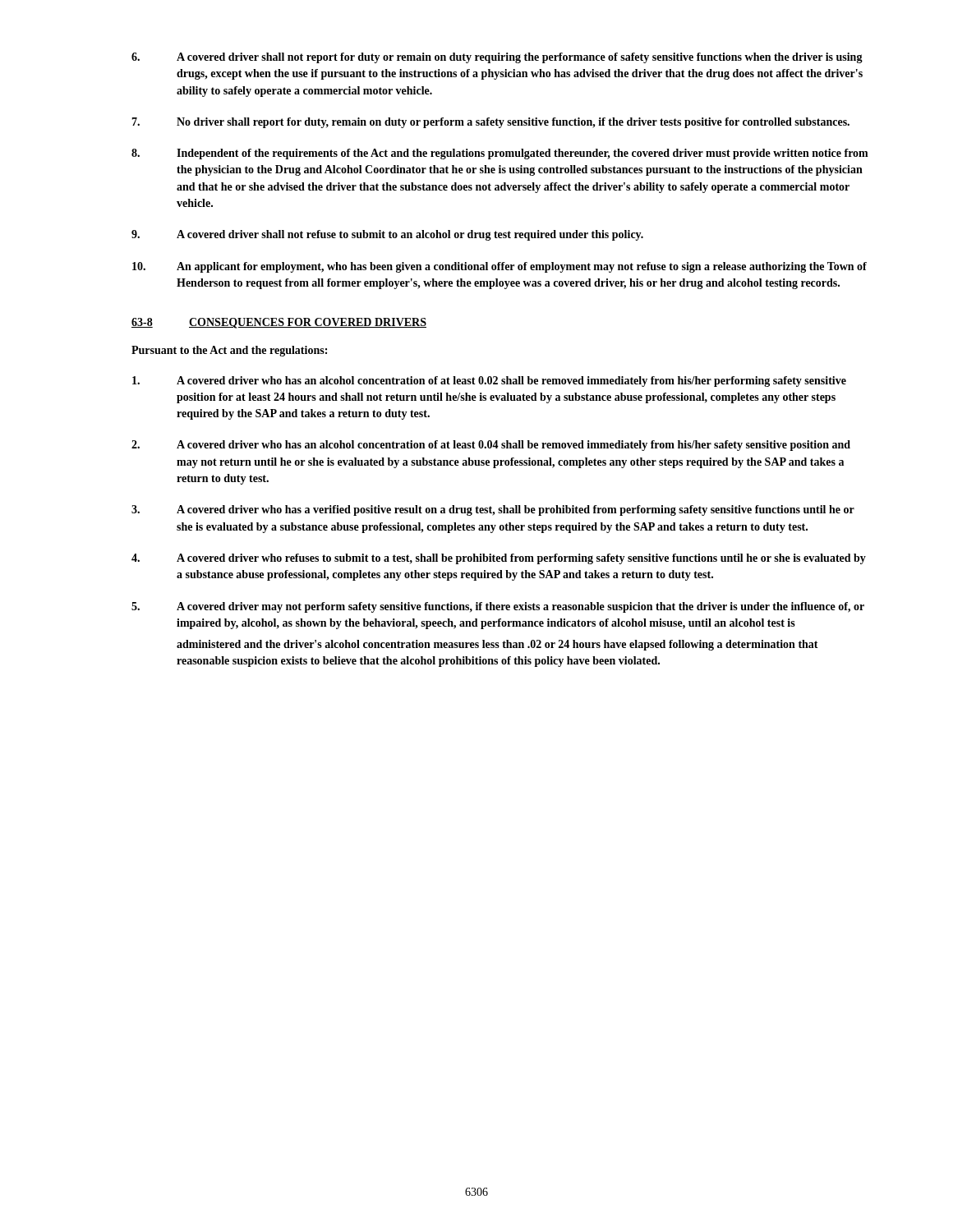The width and height of the screenshot is (953, 1232).
Task: Locate the region starting "10. An applicant for employment, who has been"
Action: (x=501, y=275)
